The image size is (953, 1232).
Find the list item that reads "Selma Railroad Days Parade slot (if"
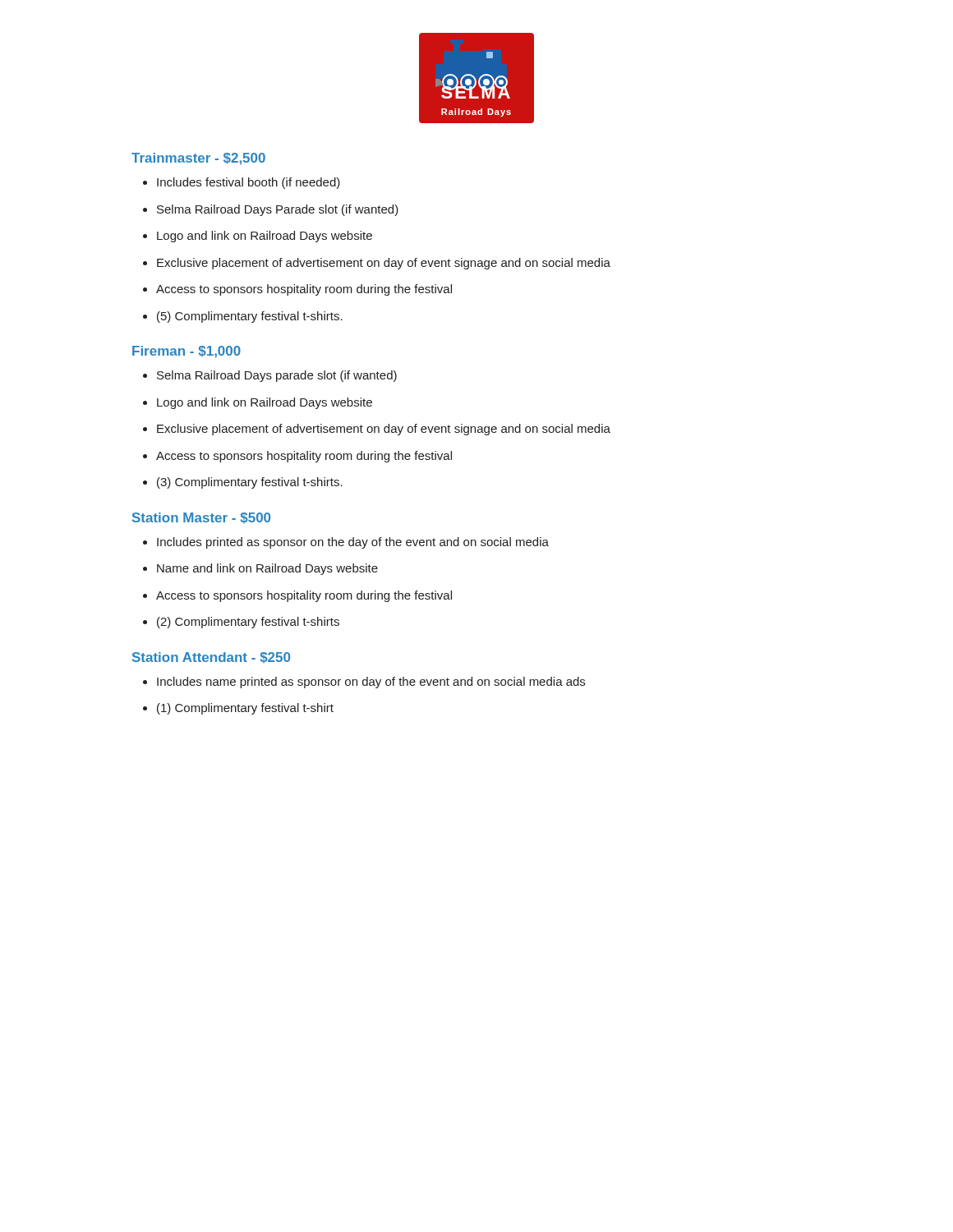click(271, 210)
